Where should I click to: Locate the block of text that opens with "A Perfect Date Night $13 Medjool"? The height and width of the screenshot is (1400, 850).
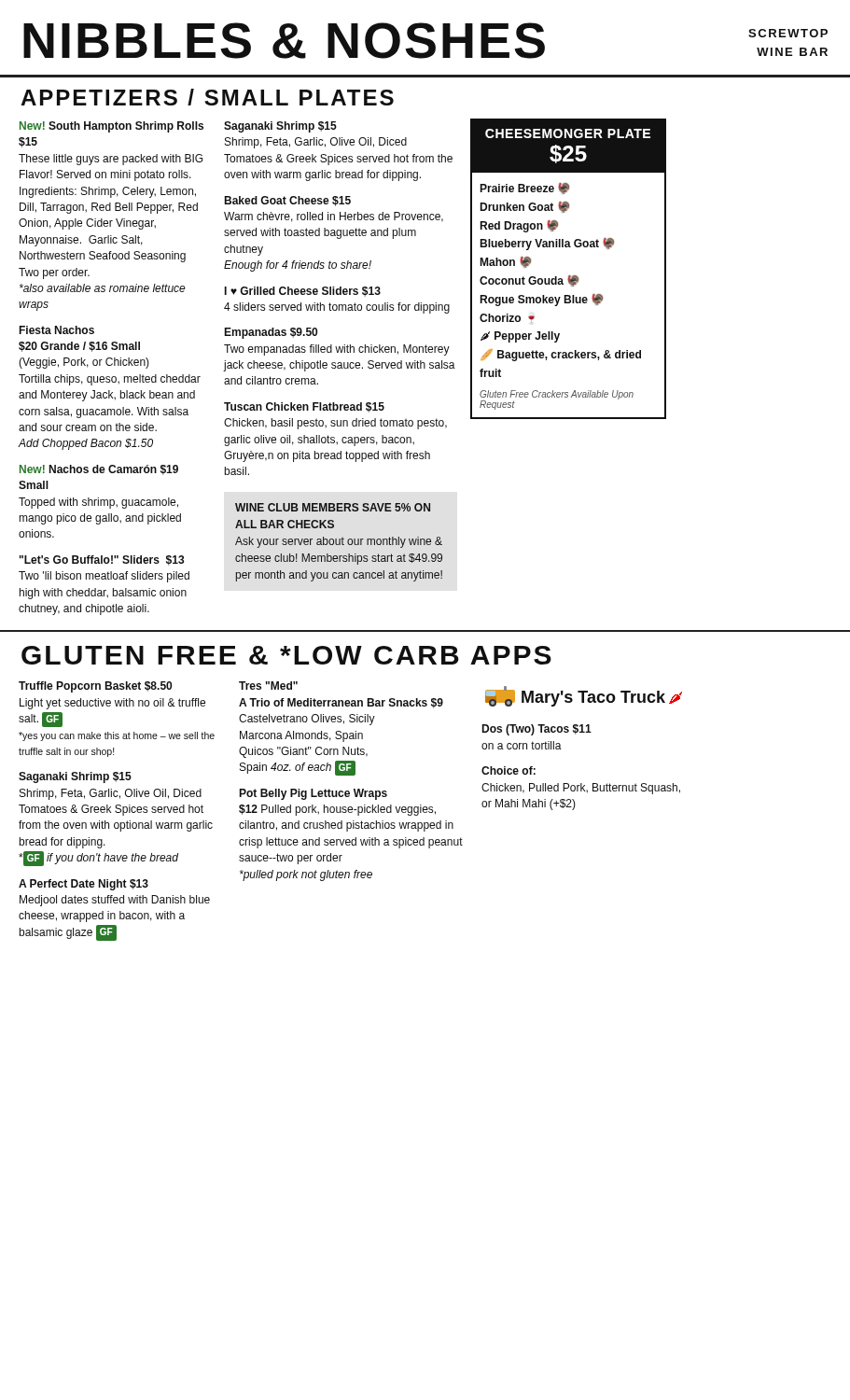(x=114, y=909)
